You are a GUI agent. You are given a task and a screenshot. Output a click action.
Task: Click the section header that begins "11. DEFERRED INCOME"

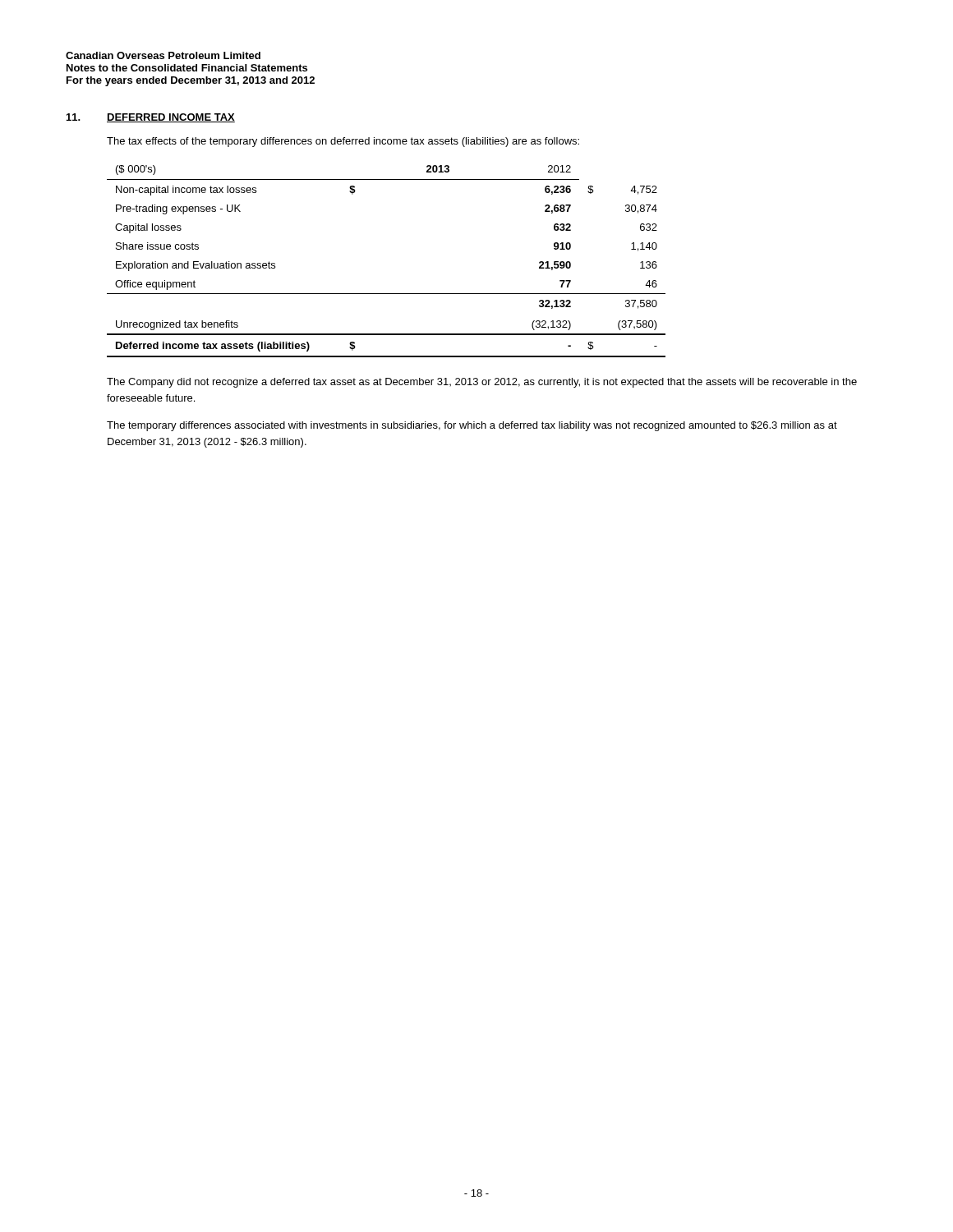[150, 117]
